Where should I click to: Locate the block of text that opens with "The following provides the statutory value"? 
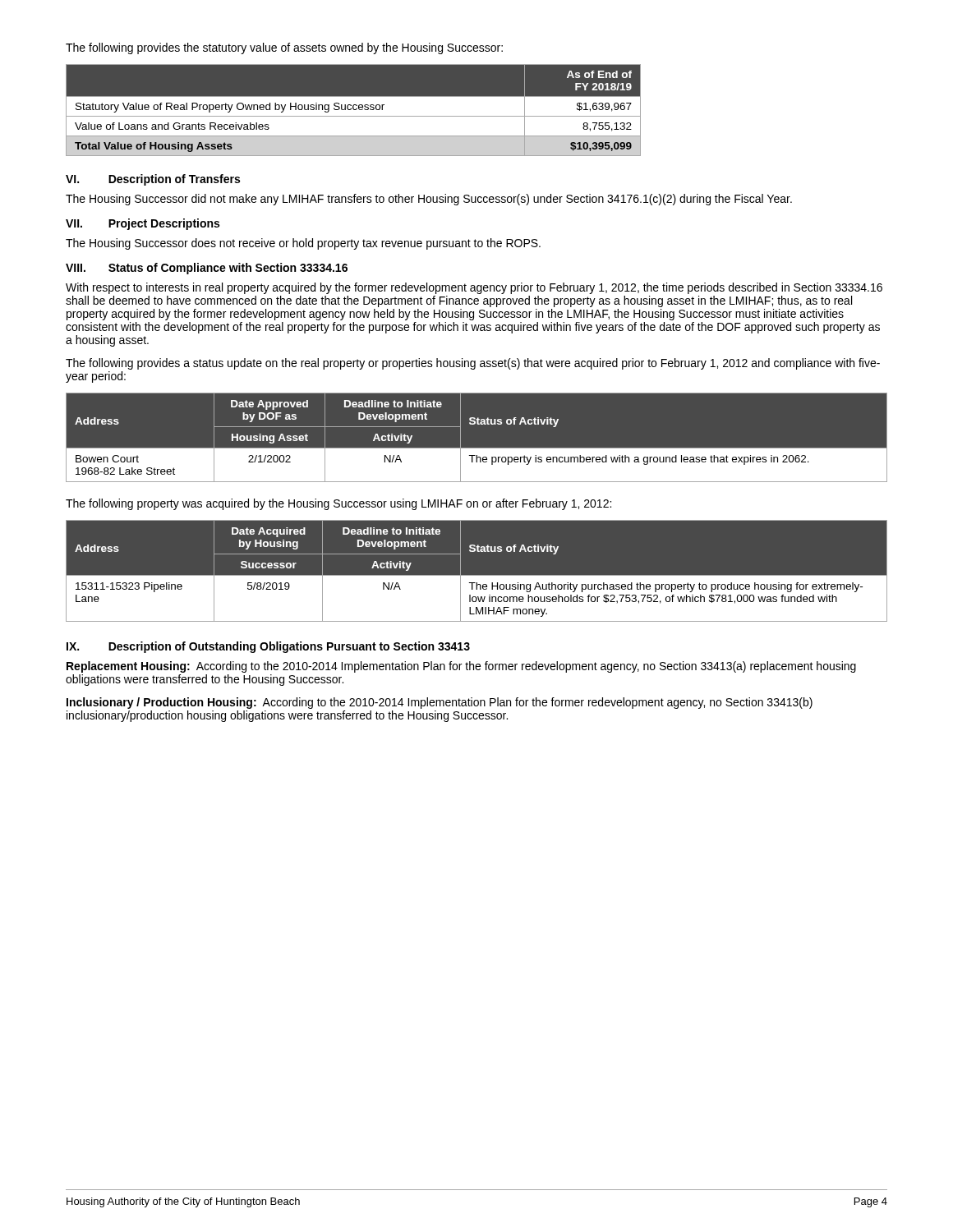point(285,48)
